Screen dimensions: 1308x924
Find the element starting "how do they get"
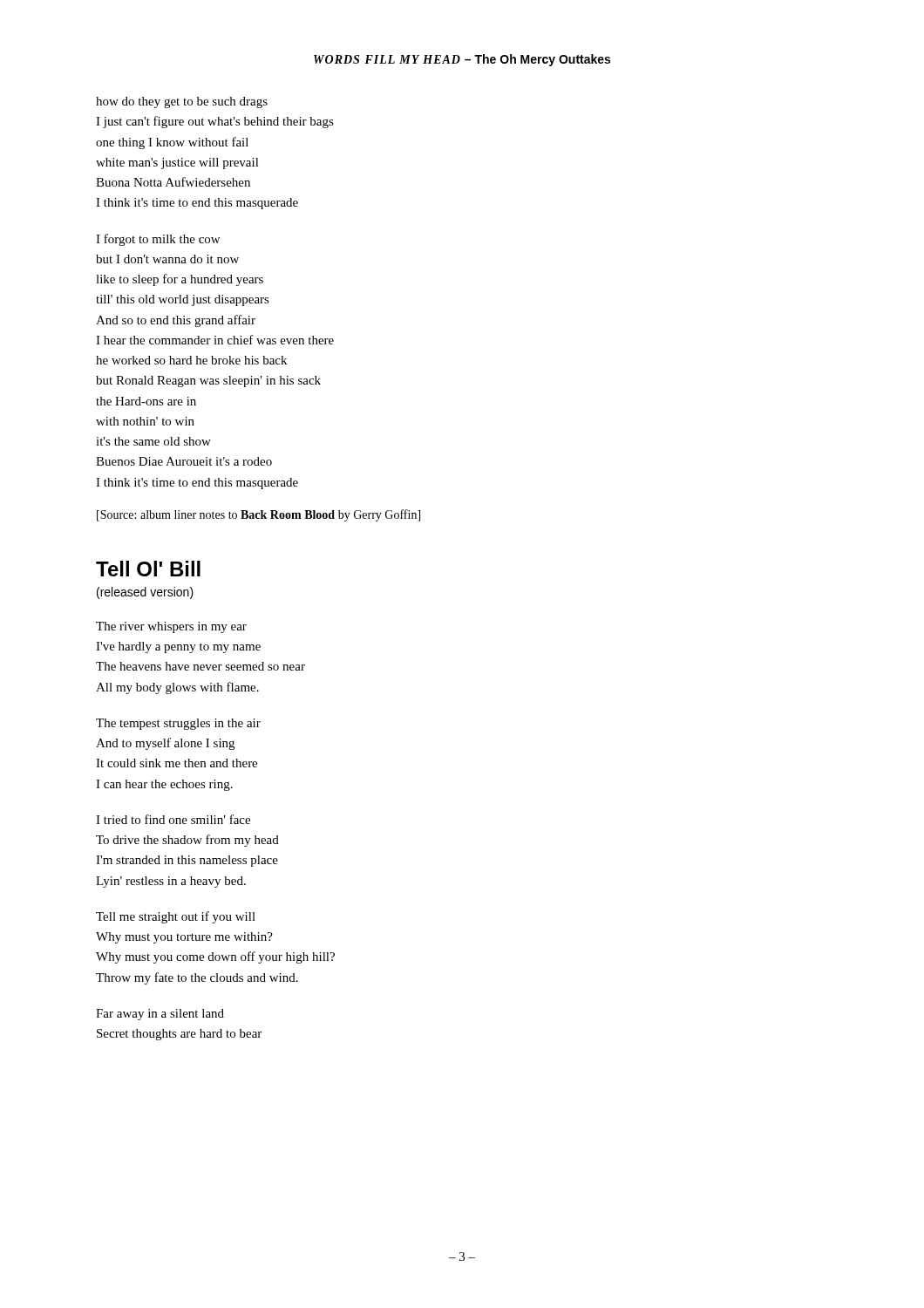click(215, 152)
